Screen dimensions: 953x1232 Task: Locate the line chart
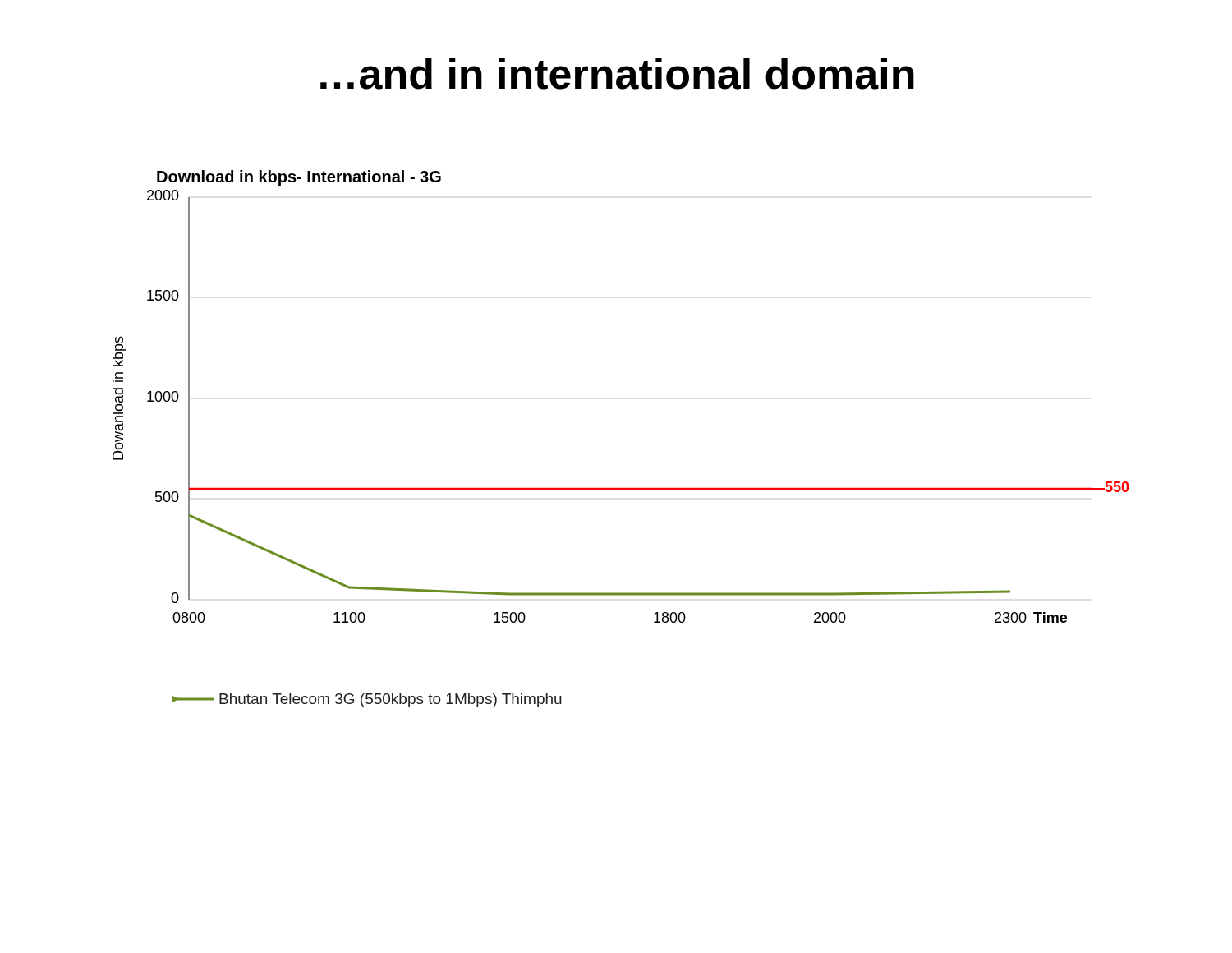click(x=620, y=419)
